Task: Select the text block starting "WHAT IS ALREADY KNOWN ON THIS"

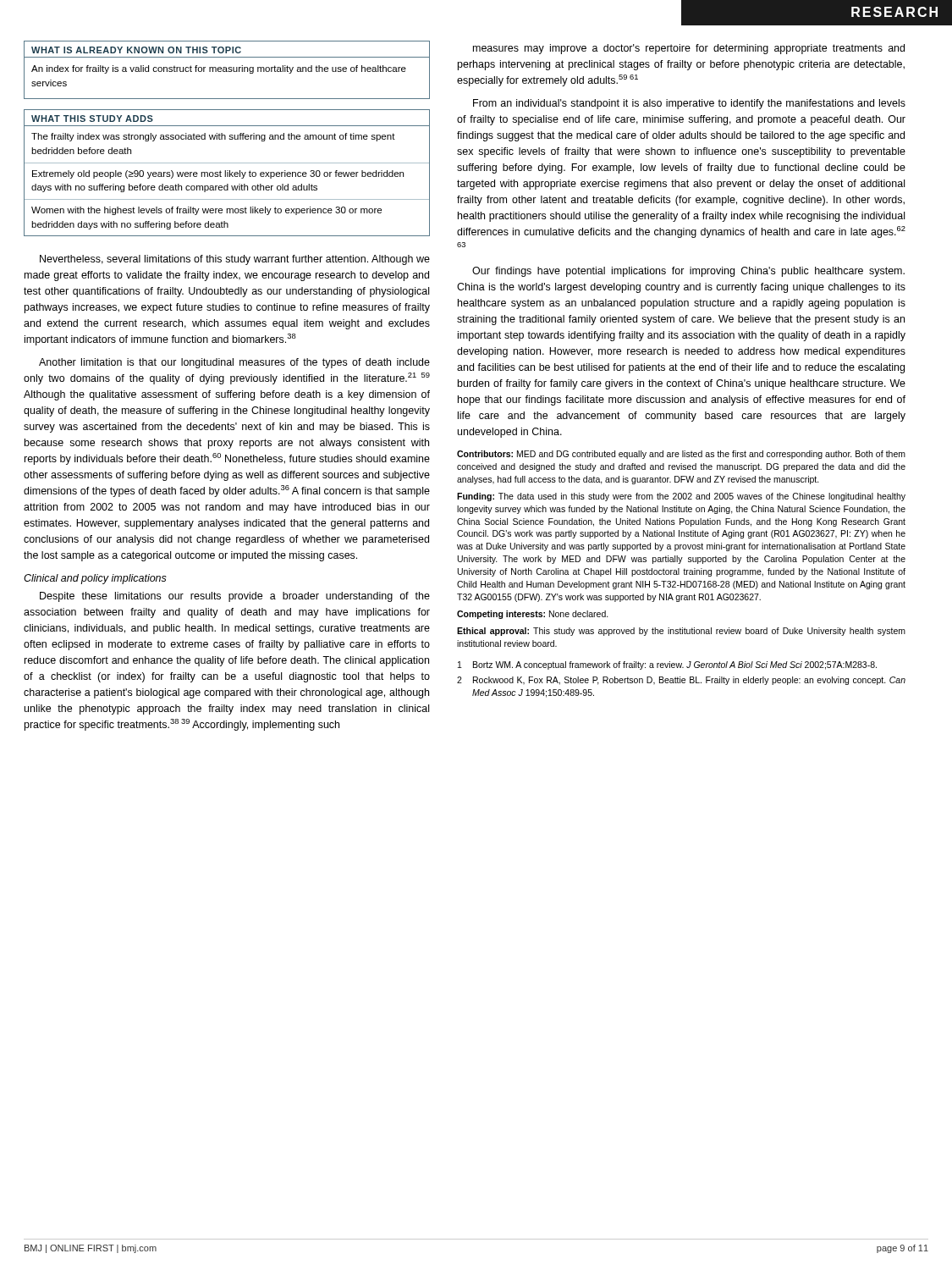Action: (227, 70)
